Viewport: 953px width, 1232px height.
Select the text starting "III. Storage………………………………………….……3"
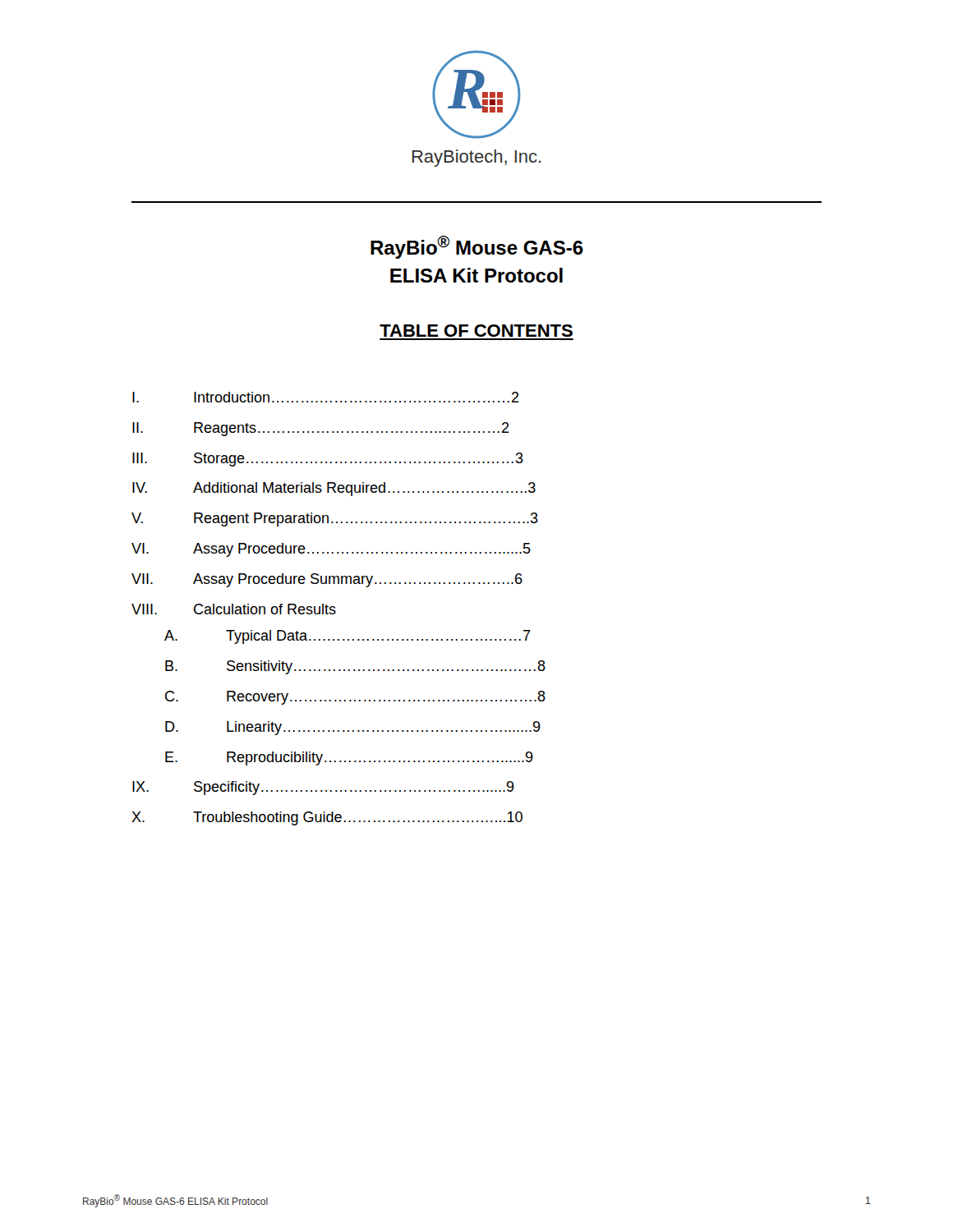point(476,458)
